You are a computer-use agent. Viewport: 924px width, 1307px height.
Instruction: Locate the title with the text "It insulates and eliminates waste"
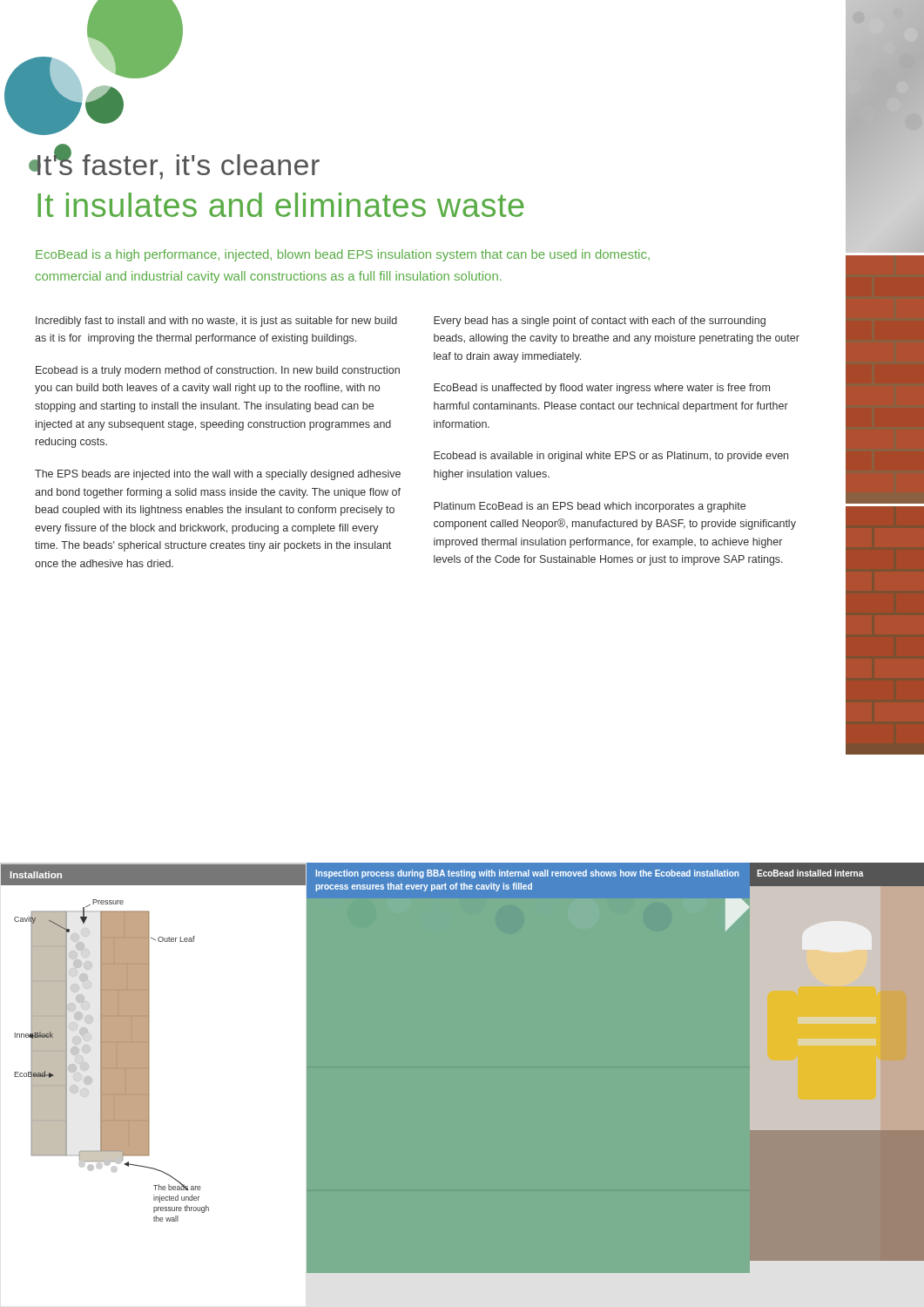pyautogui.click(x=280, y=206)
